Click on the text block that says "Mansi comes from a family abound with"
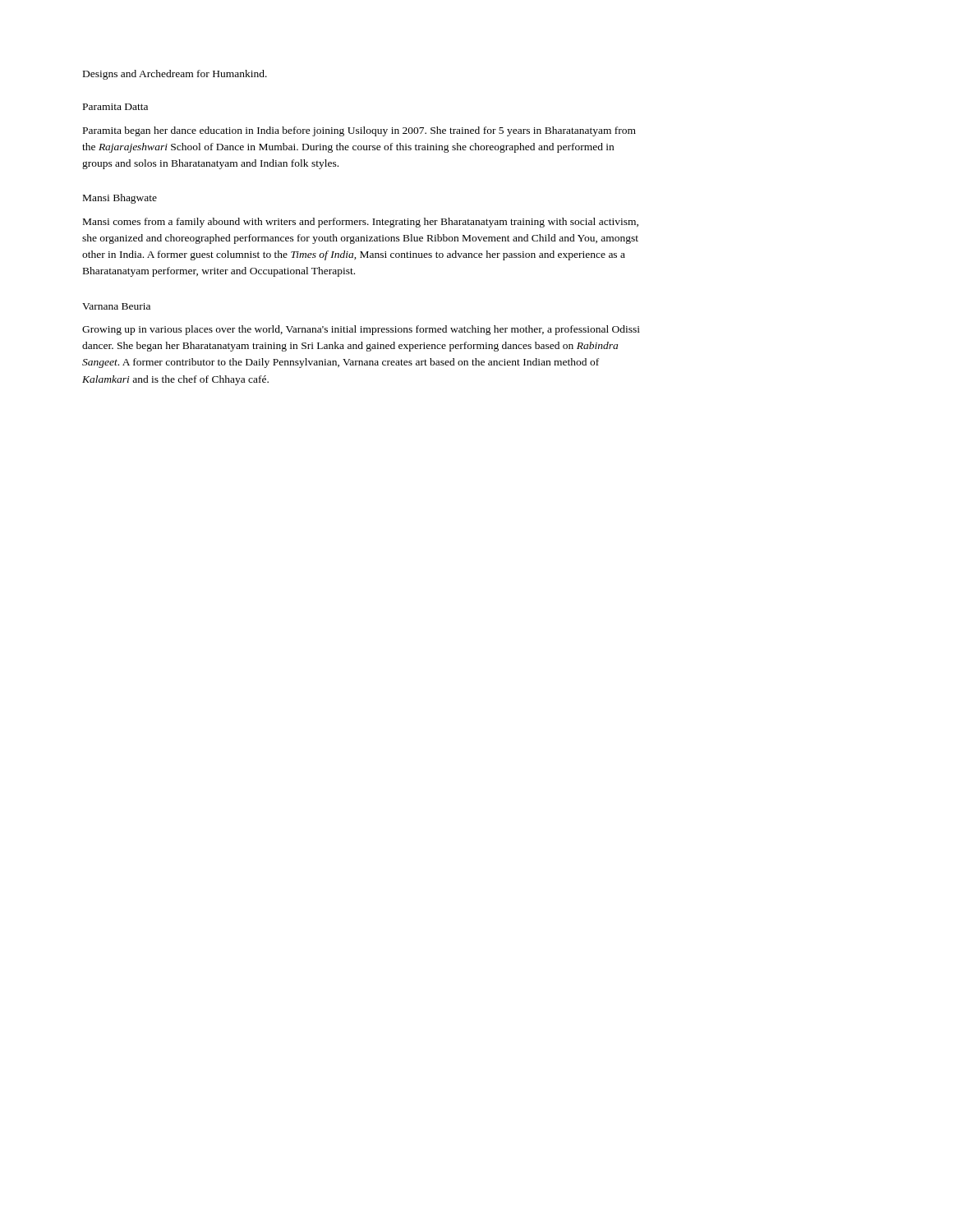The height and width of the screenshot is (1232, 953). [361, 246]
